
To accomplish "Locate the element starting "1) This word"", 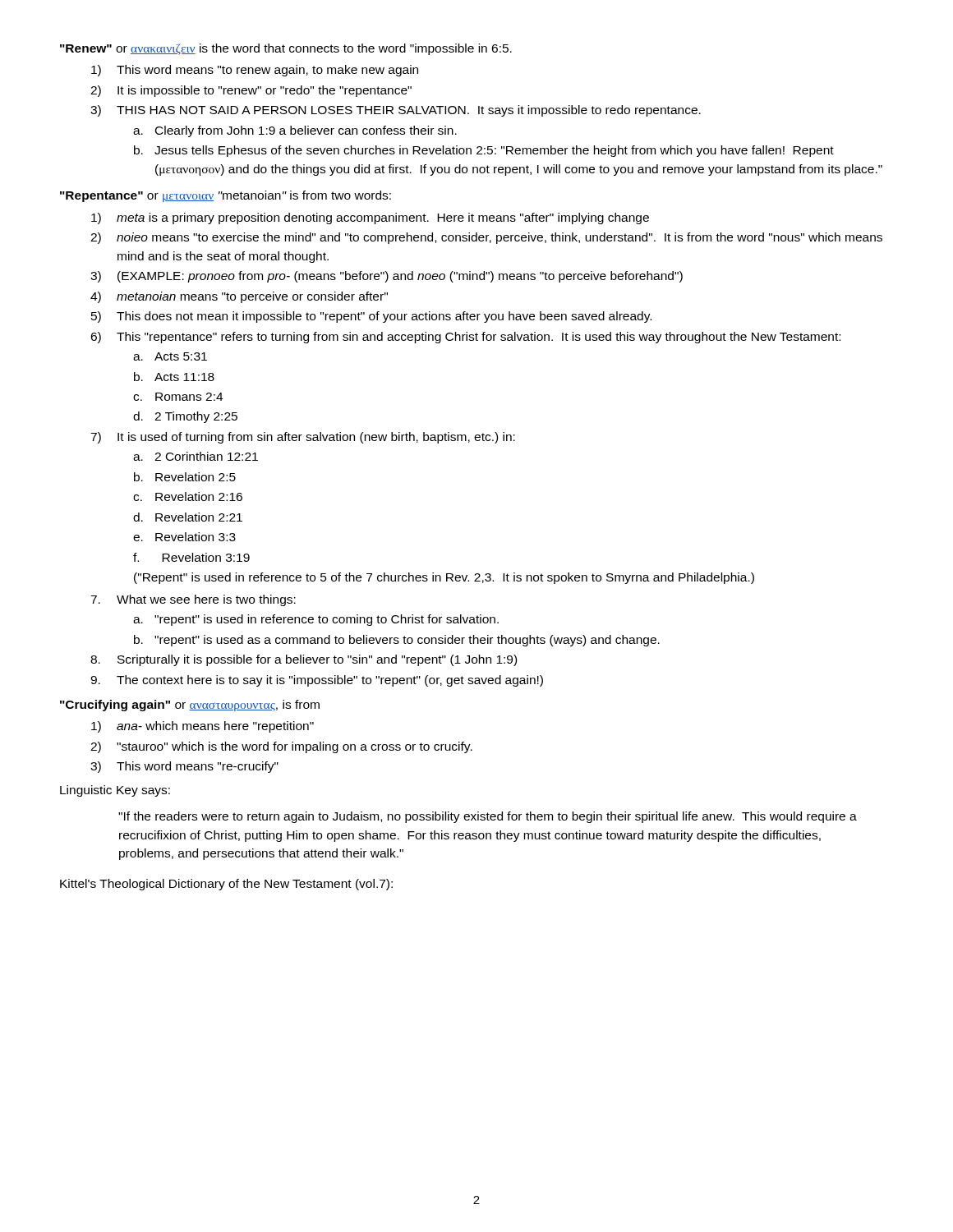I will pos(255,71).
